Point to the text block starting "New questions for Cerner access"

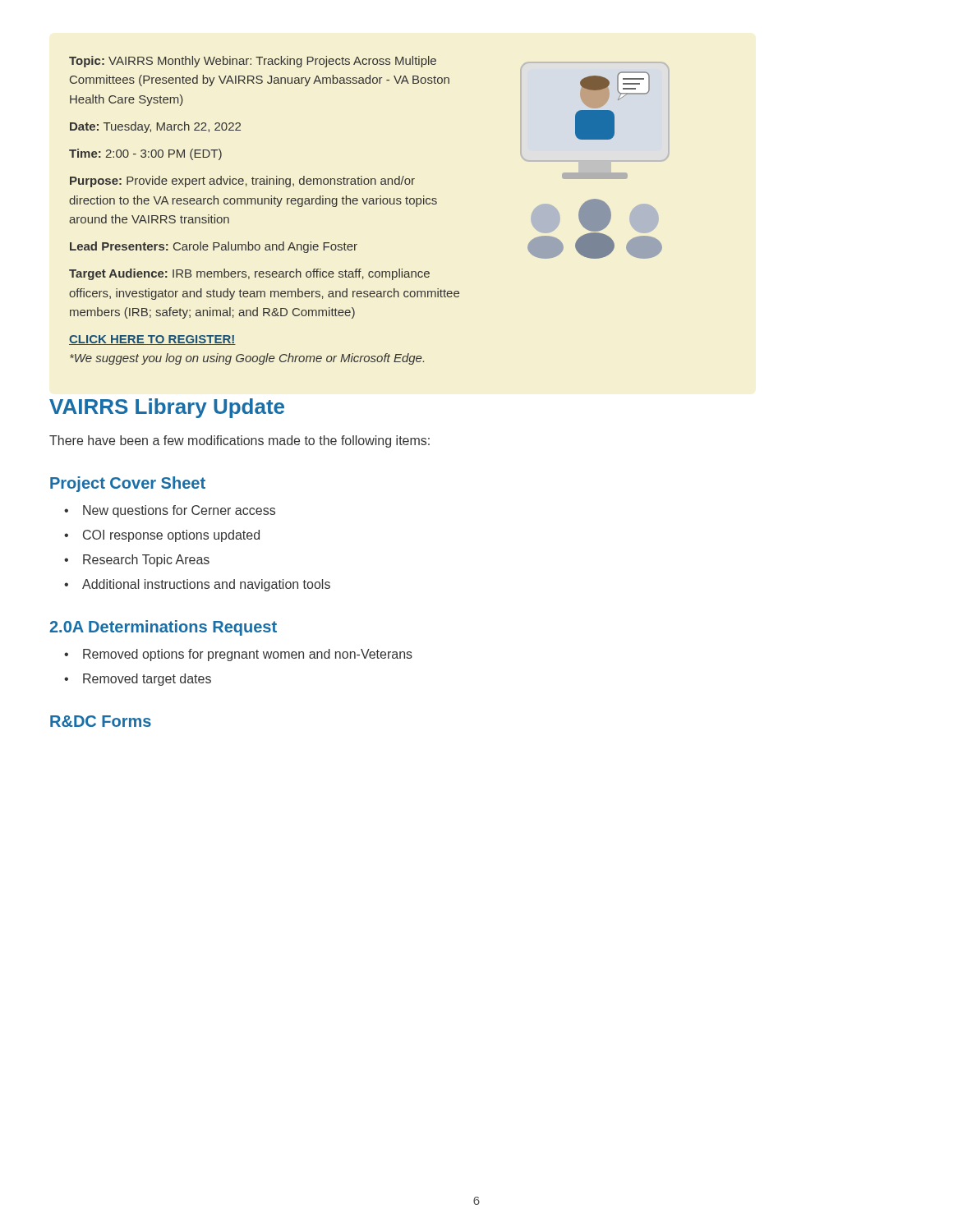(x=179, y=510)
